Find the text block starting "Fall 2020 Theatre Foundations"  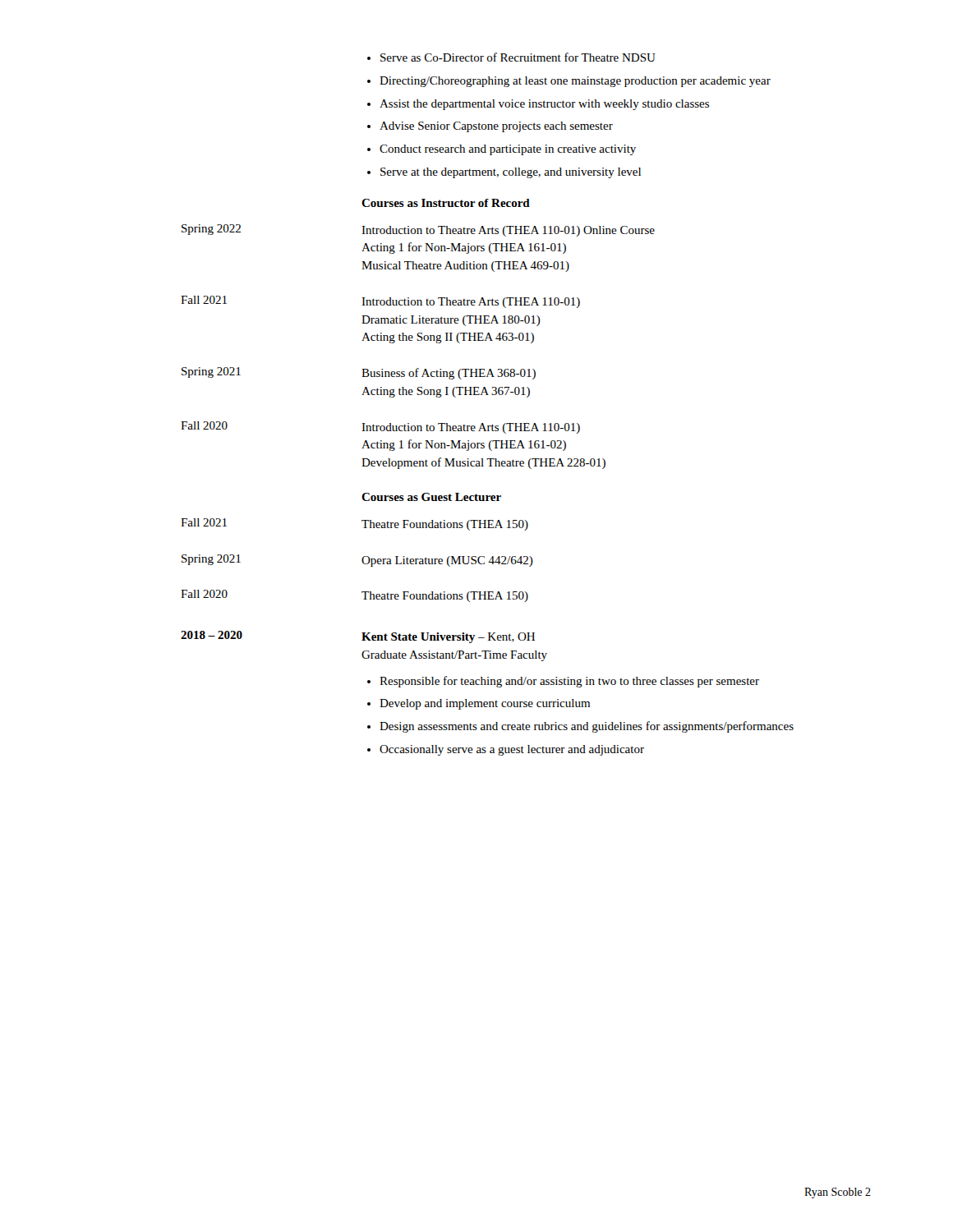pyautogui.click(x=445, y=597)
